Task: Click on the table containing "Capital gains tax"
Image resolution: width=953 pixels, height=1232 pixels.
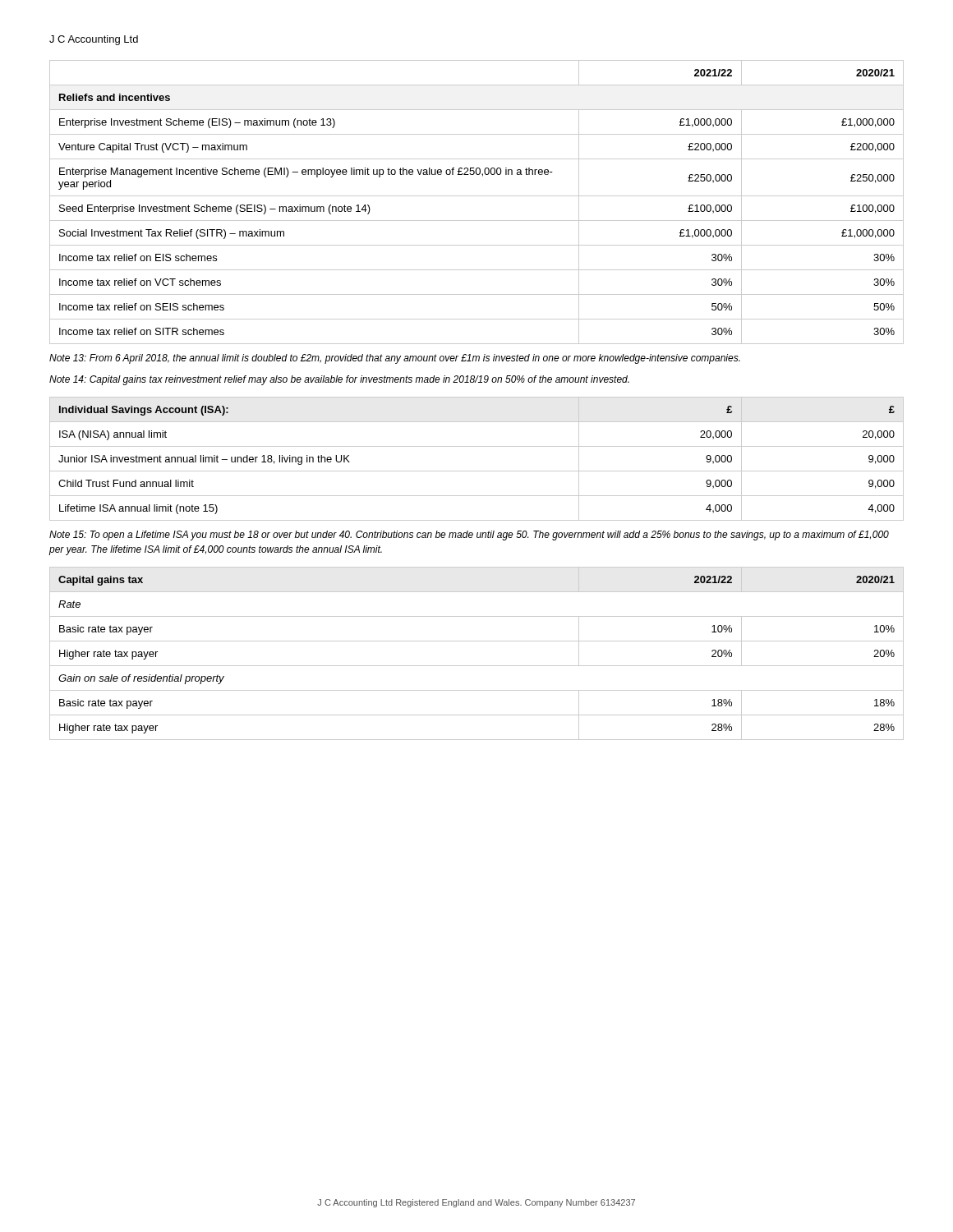Action: [x=476, y=653]
